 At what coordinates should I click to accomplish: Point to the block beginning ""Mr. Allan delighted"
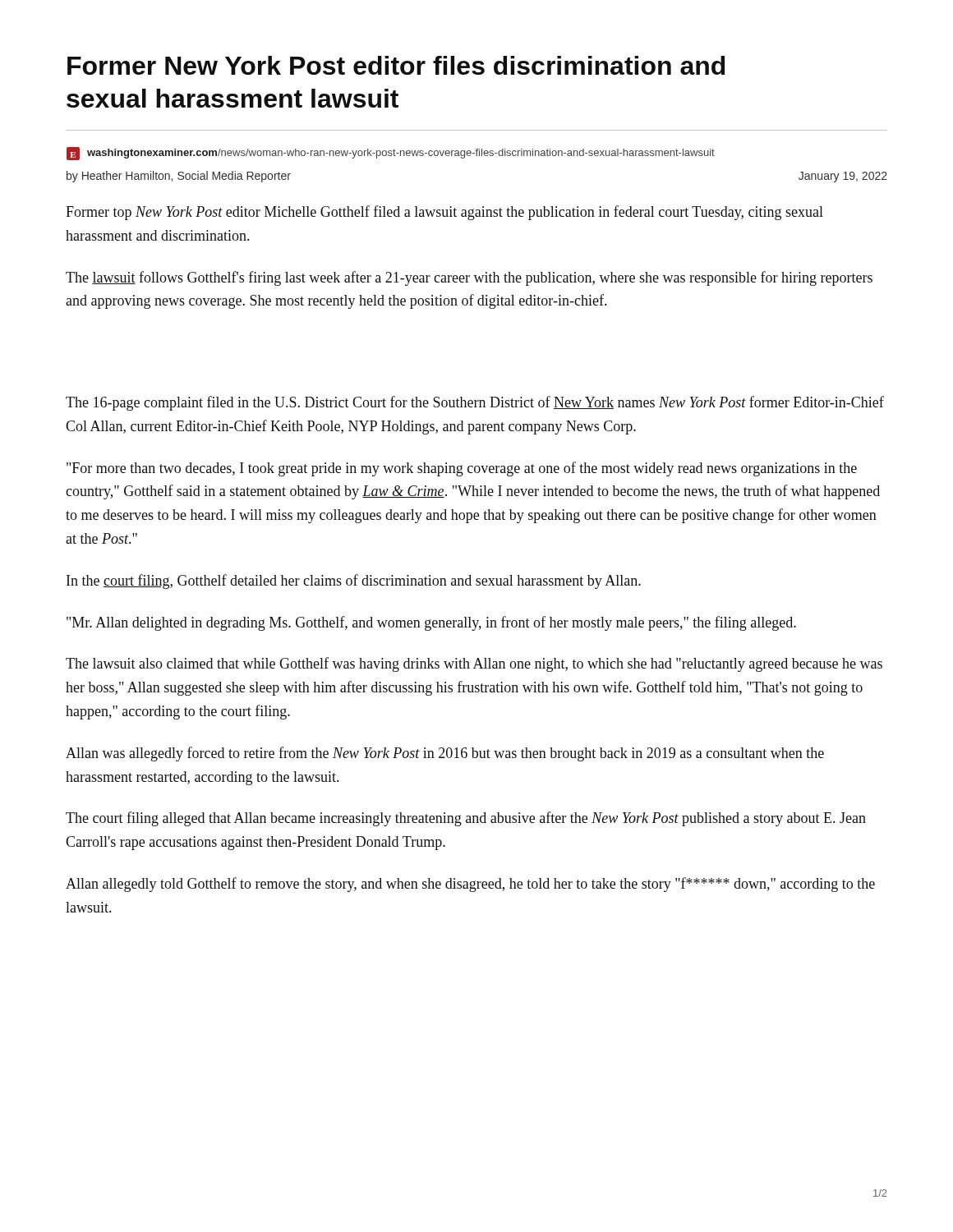[431, 622]
